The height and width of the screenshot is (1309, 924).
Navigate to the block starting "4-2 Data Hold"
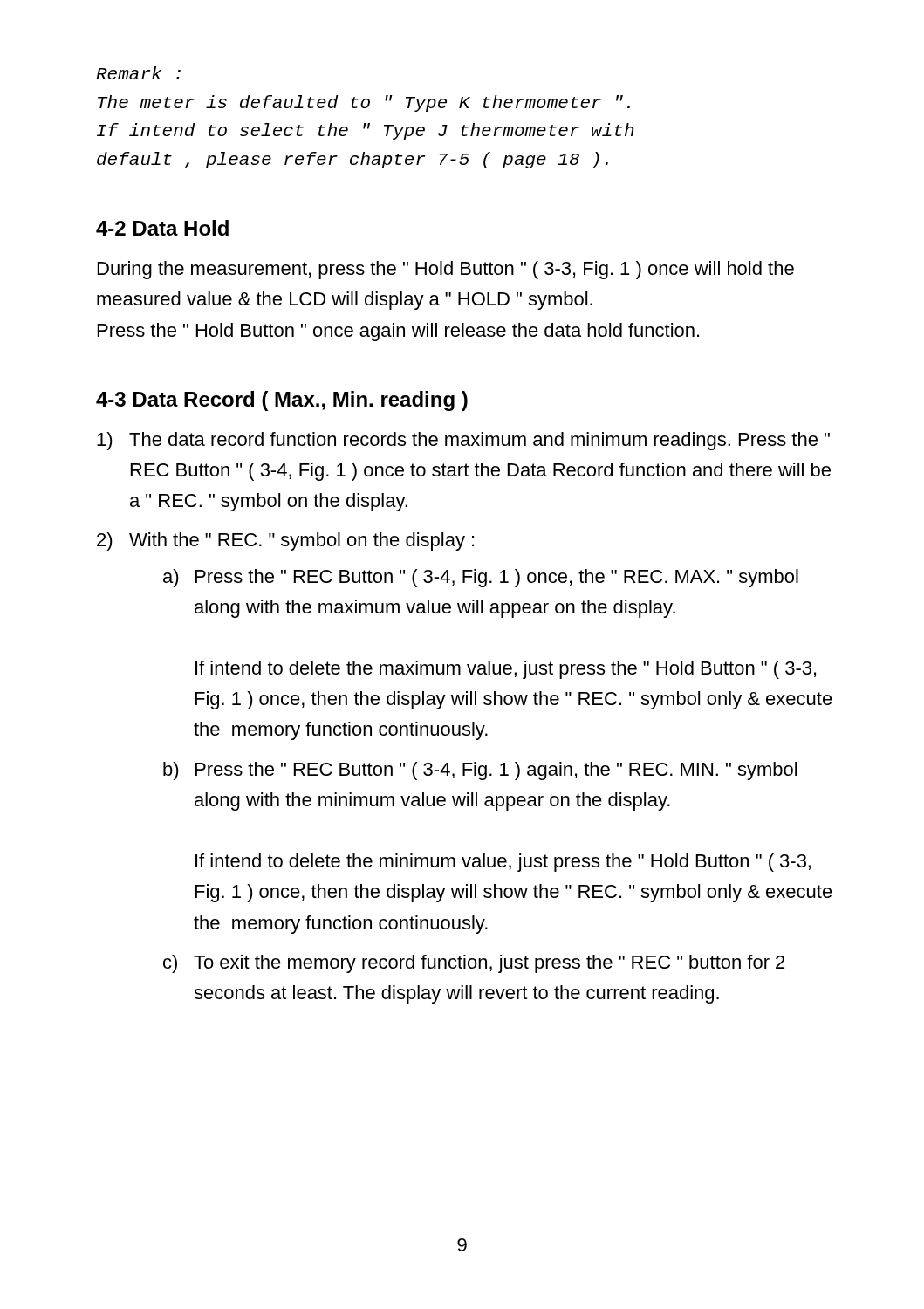pos(163,228)
